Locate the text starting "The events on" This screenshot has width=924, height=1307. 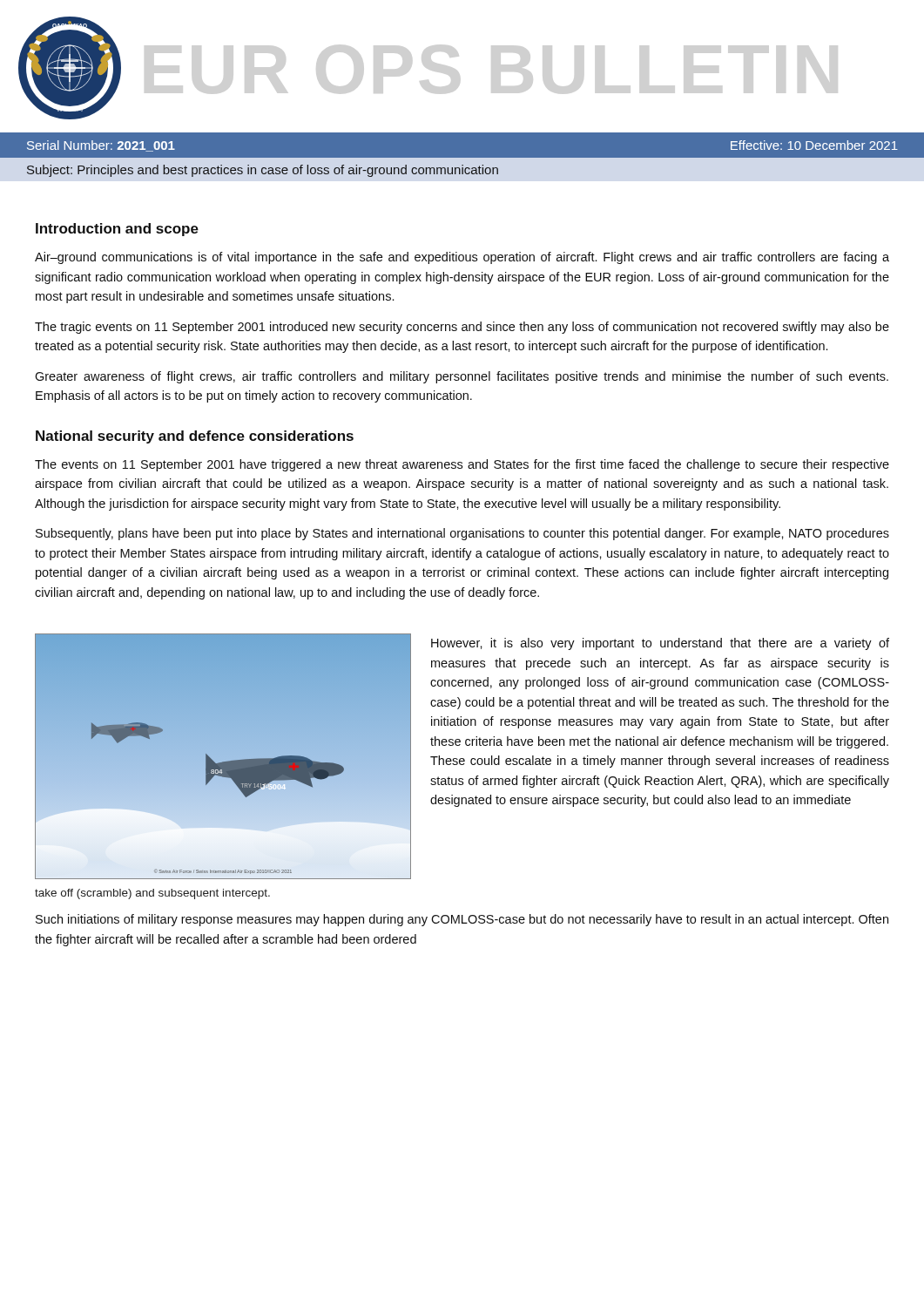pos(462,484)
